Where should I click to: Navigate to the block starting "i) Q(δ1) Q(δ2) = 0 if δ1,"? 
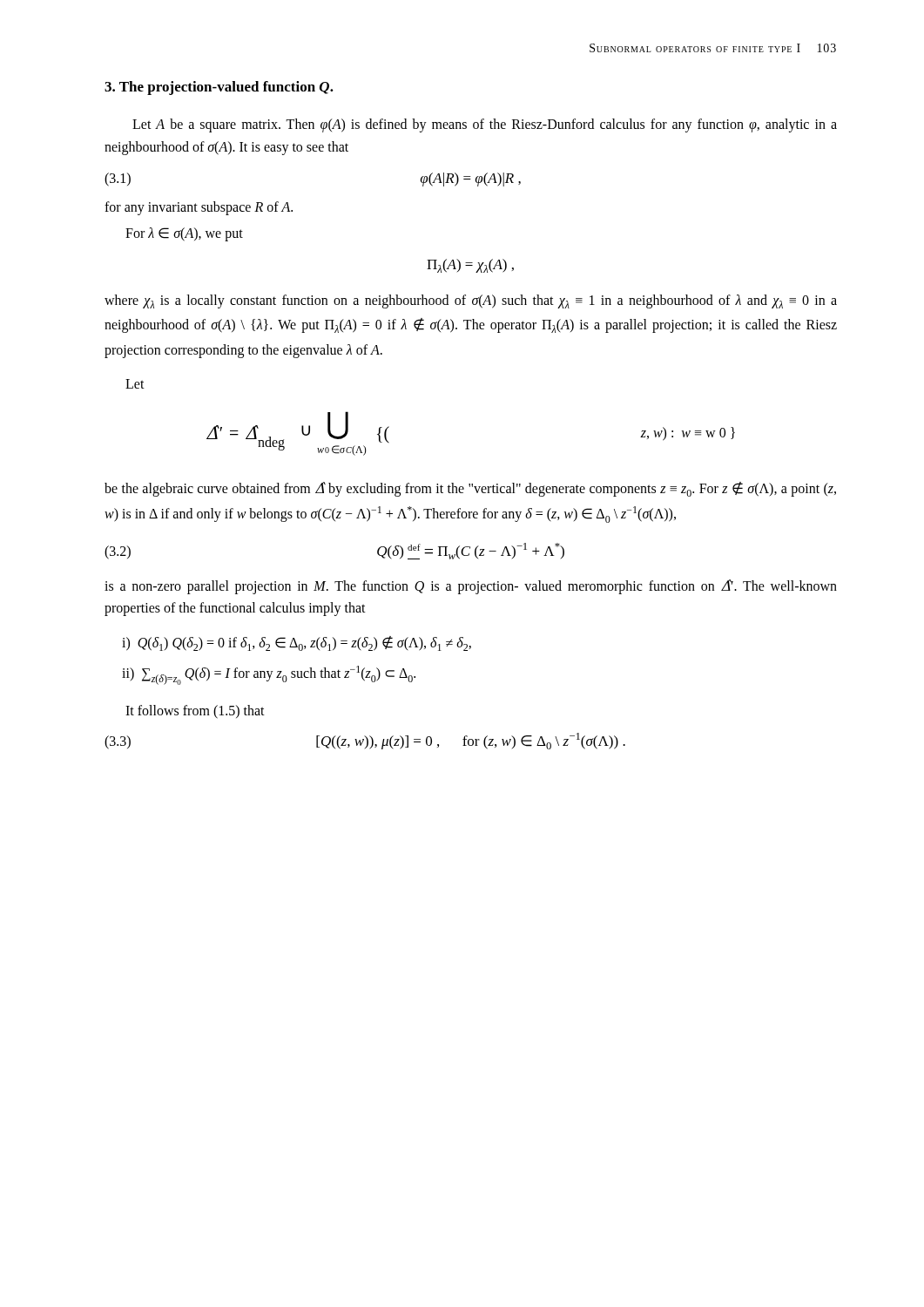[x=297, y=644]
